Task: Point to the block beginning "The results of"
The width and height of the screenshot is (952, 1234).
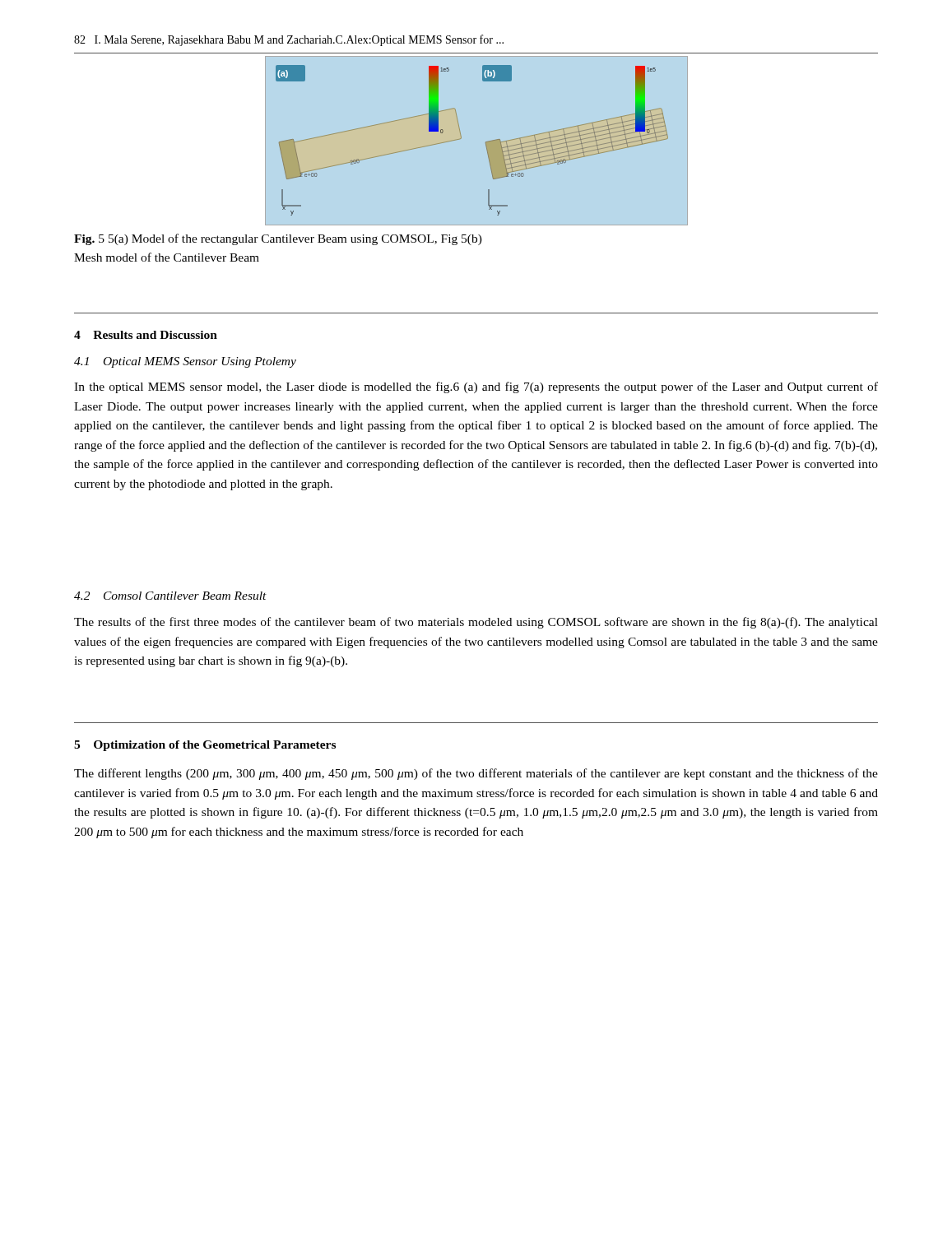Action: point(476,641)
